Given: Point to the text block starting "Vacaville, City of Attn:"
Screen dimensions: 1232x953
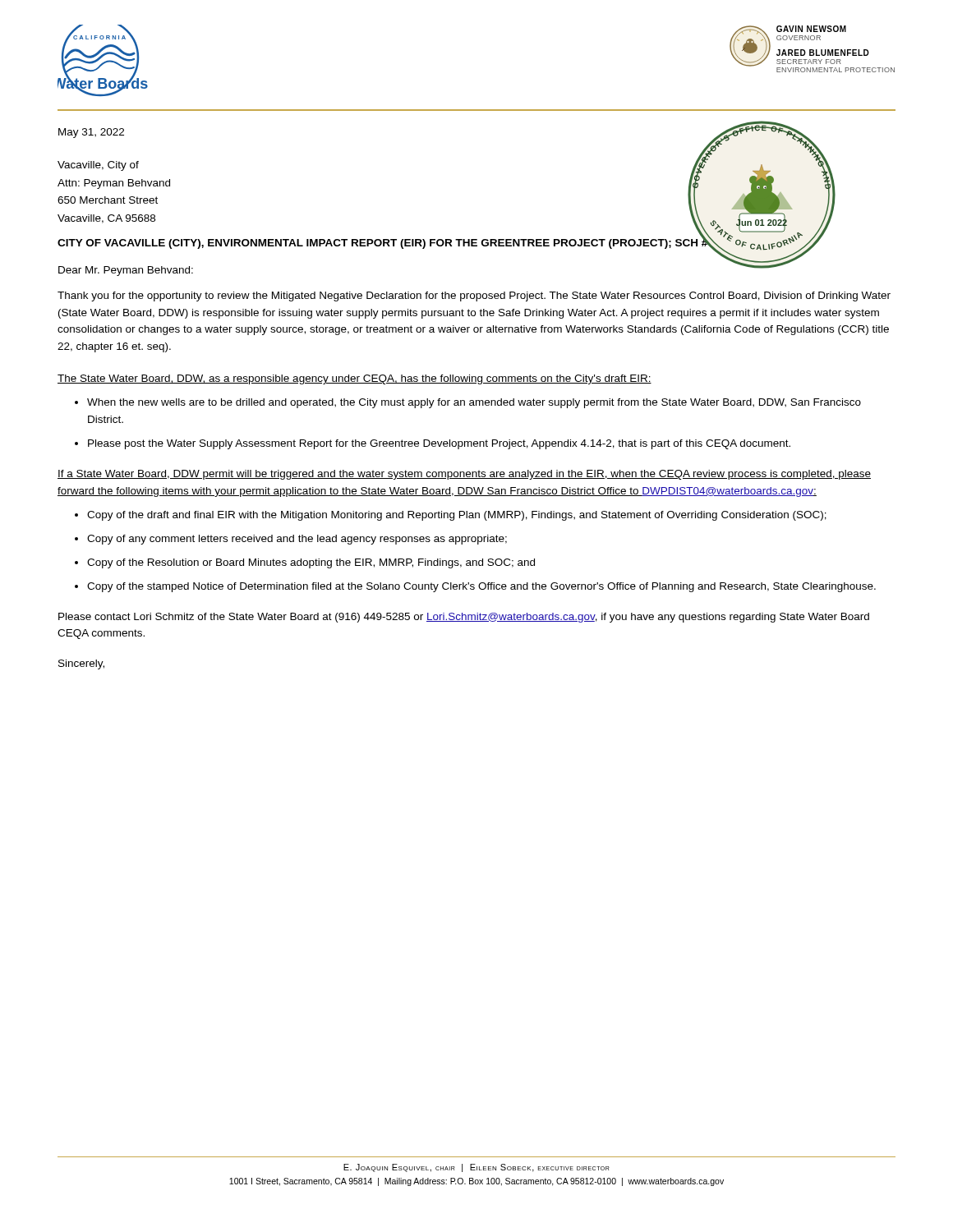Looking at the screenshot, I should tap(114, 191).
